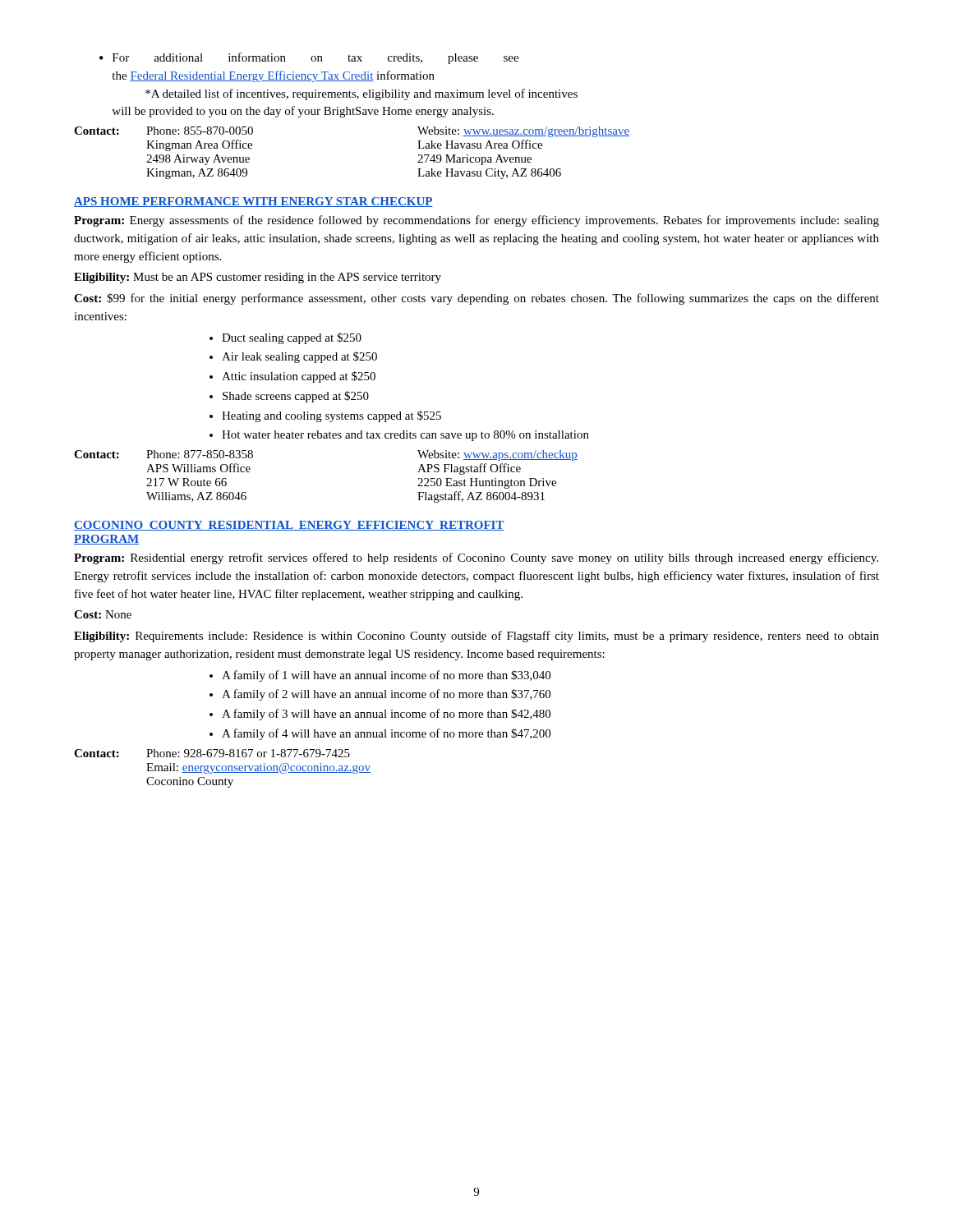Screen dimensions: 1232x953
Task: Find the text with the text "Cost: None"
Action: pyautogui.click(x=103, y=615)
